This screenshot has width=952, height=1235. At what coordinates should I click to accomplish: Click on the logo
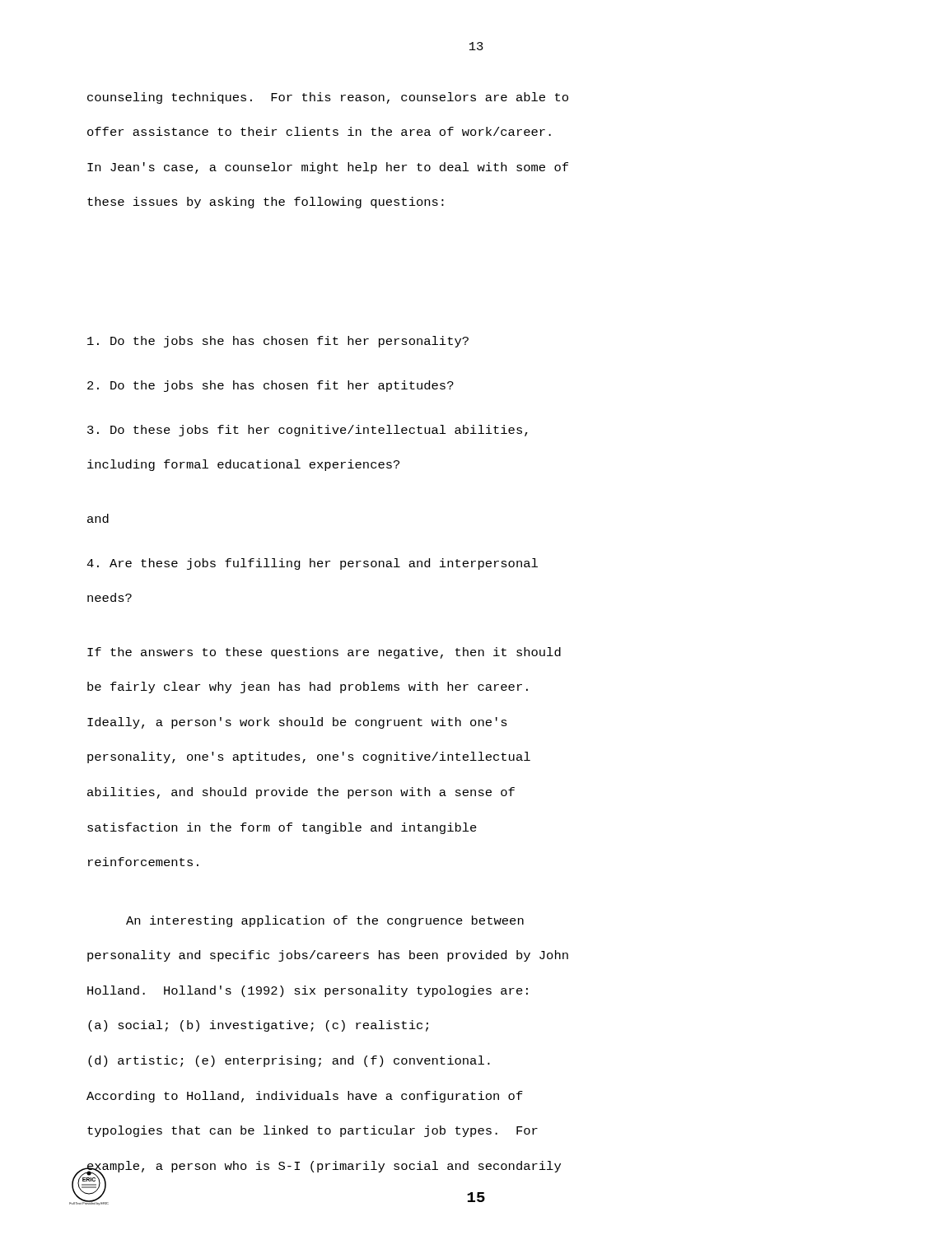pyautogui.click(x=89, y=1188)
